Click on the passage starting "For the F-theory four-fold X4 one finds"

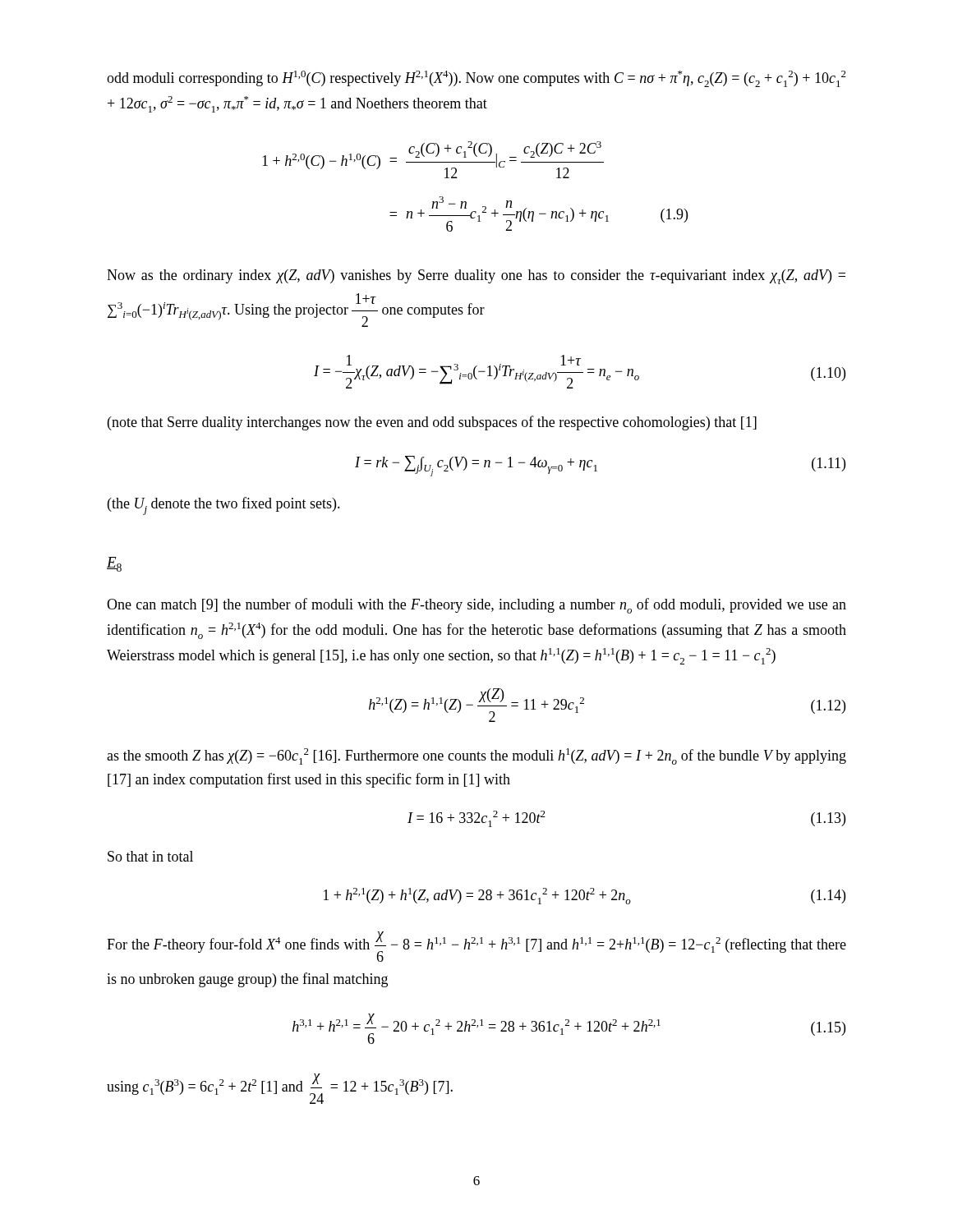coord(476,955)
